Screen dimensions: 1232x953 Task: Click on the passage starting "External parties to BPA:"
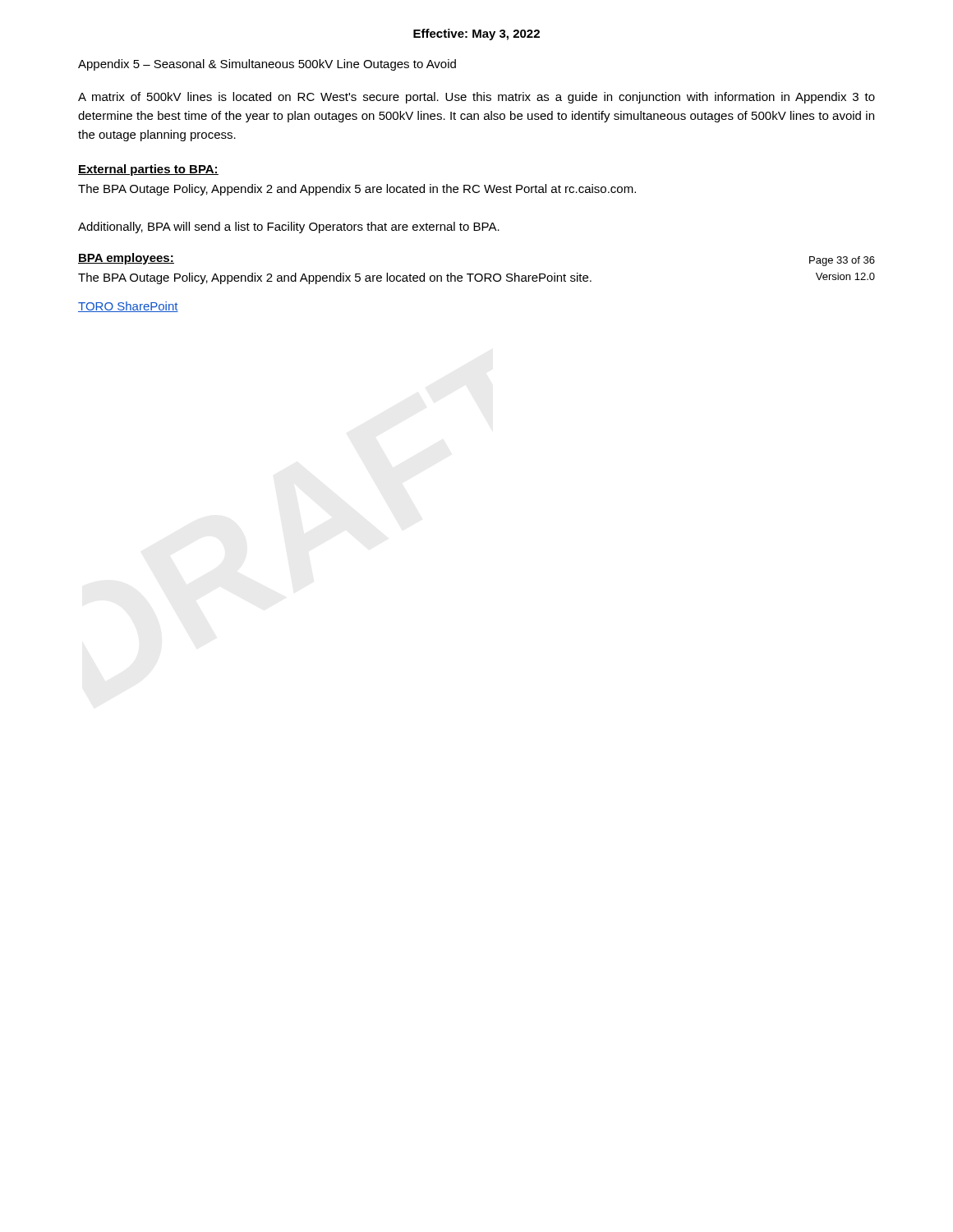pyautogui.click(x=148, y=169)
